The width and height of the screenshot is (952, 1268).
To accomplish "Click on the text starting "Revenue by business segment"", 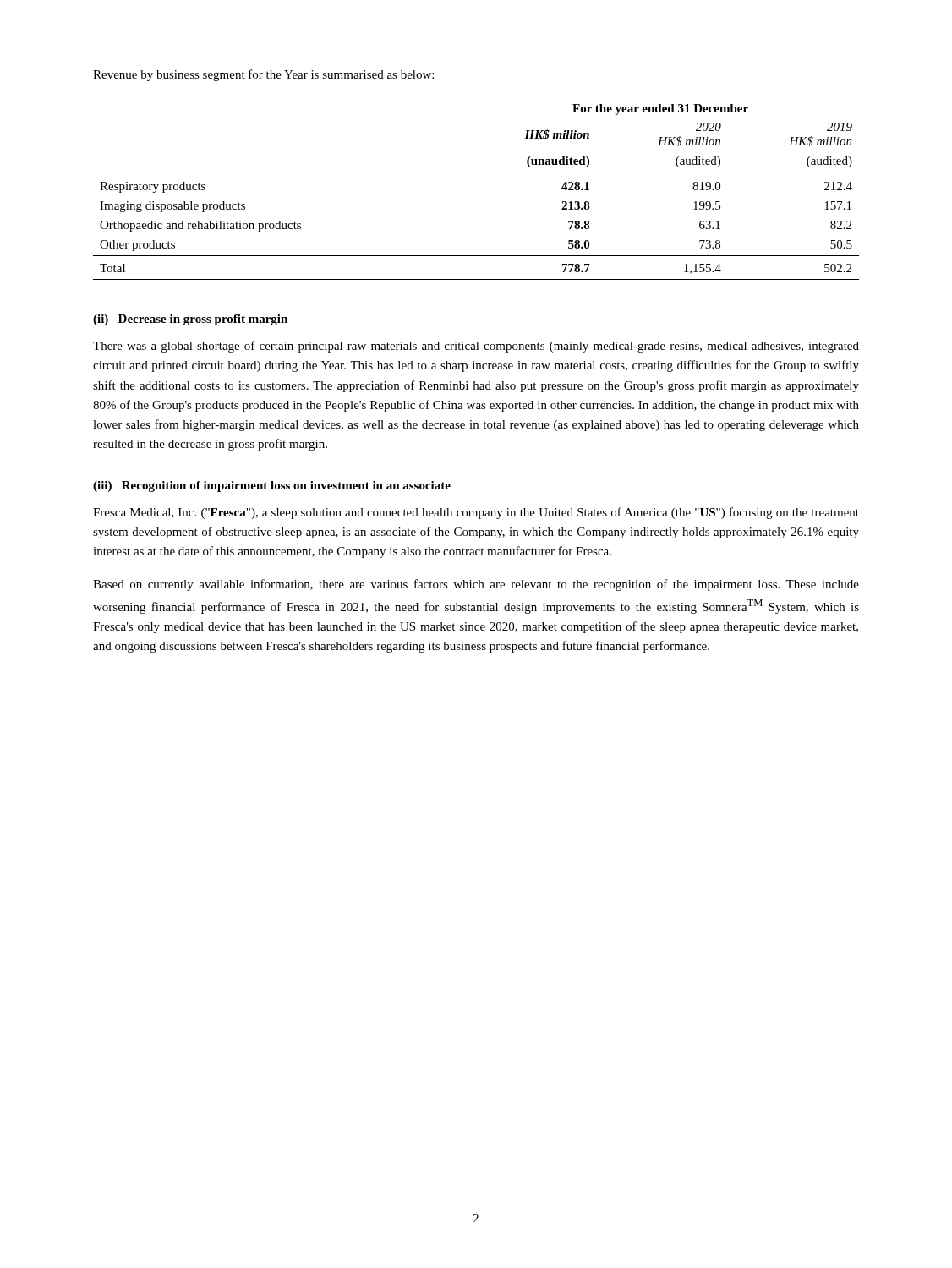I will 264,74.
